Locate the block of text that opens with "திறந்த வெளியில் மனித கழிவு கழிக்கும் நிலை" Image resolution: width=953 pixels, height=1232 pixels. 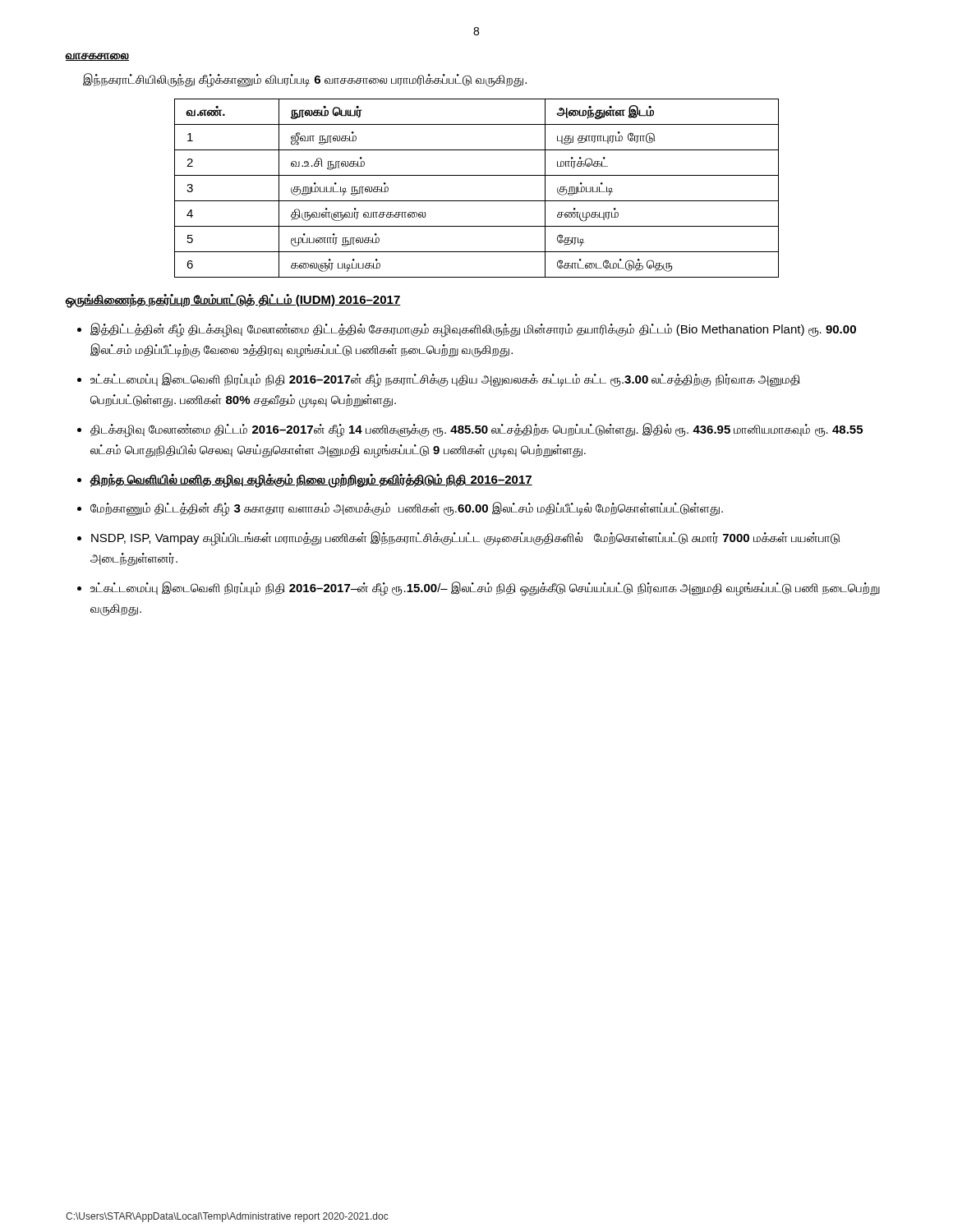[x=489, y=479]
